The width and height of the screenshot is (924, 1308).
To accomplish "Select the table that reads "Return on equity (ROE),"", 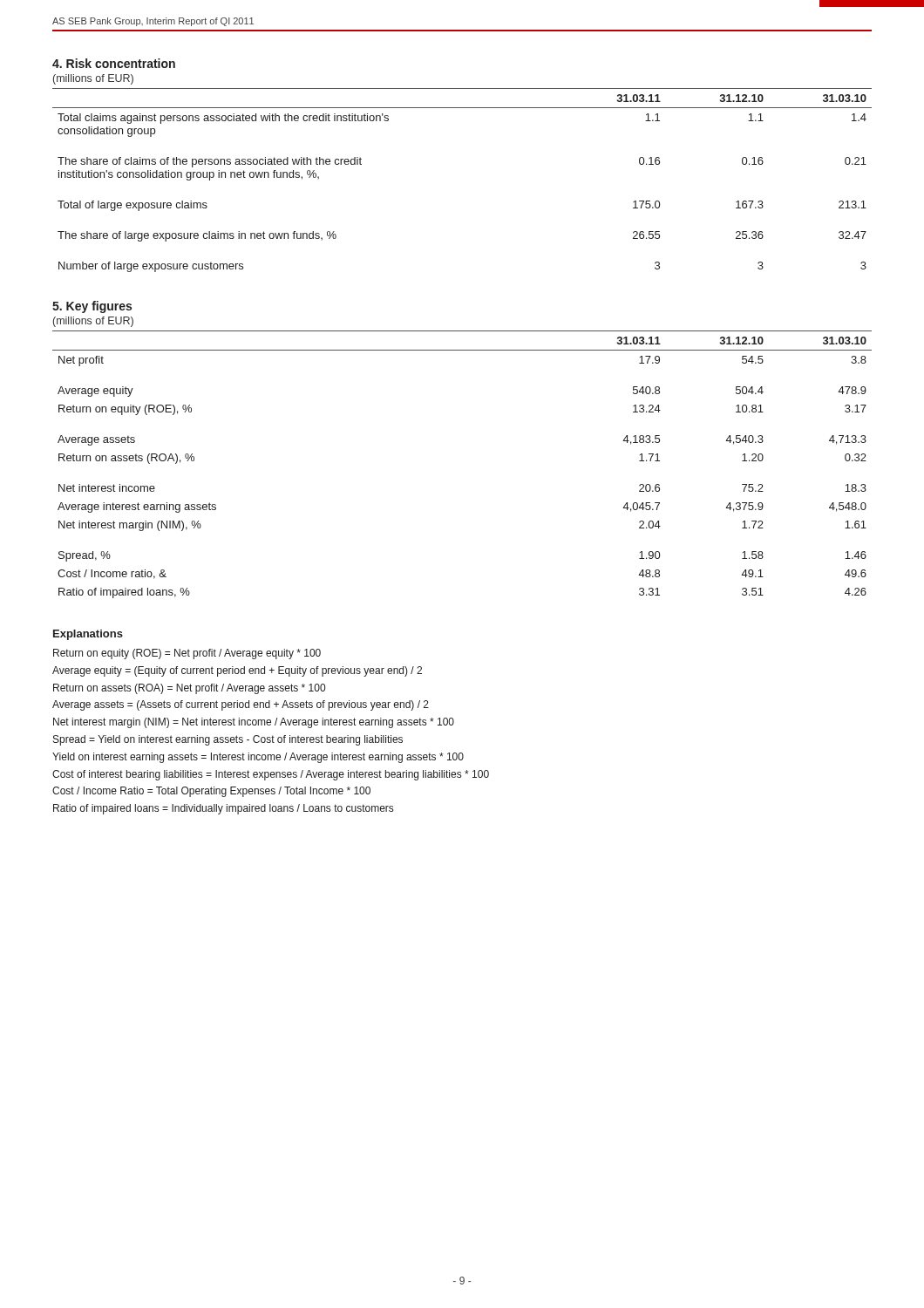I will click(462, 466).
